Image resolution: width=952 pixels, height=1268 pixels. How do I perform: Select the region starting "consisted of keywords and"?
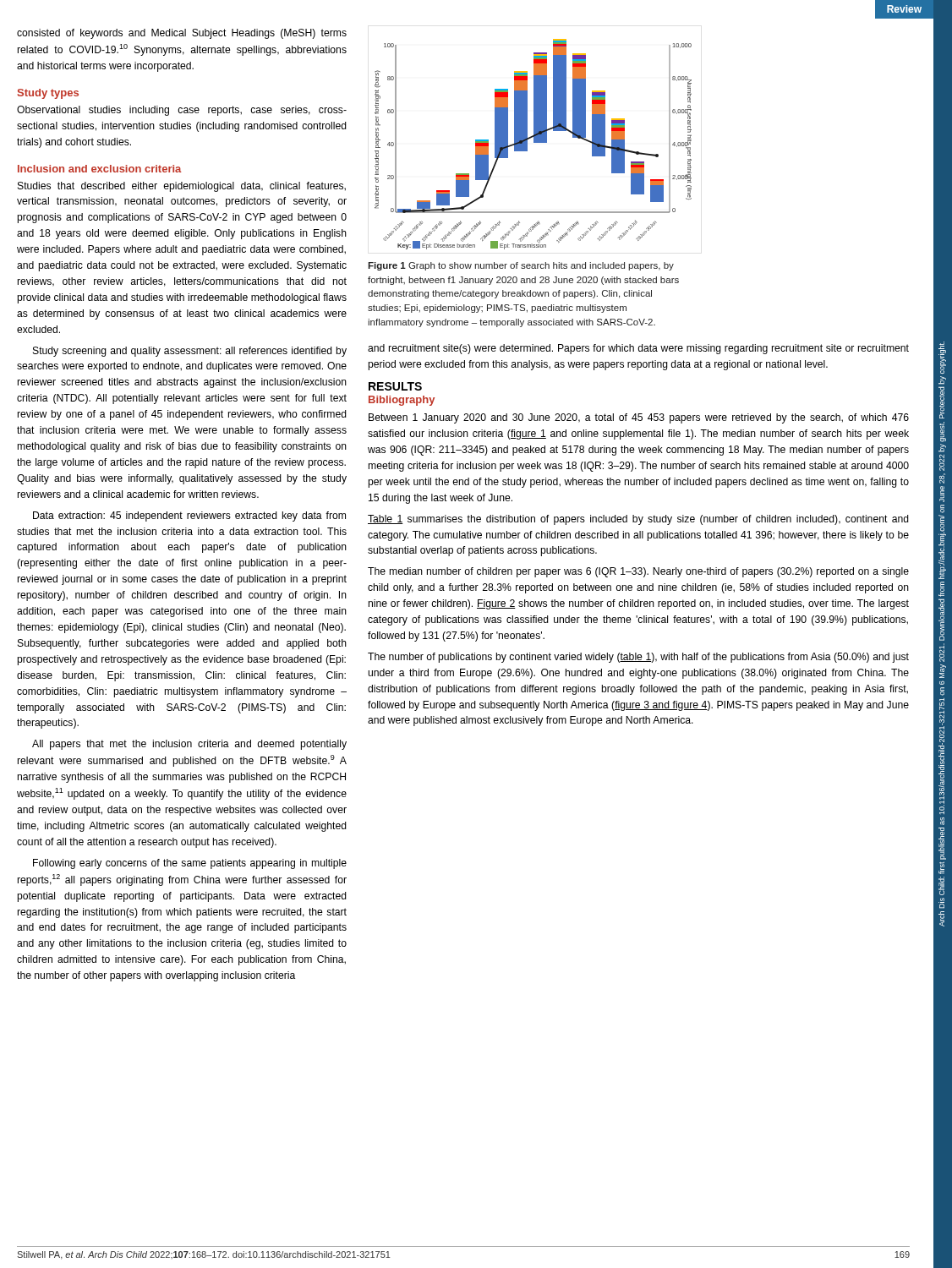(x=182, y=49)
